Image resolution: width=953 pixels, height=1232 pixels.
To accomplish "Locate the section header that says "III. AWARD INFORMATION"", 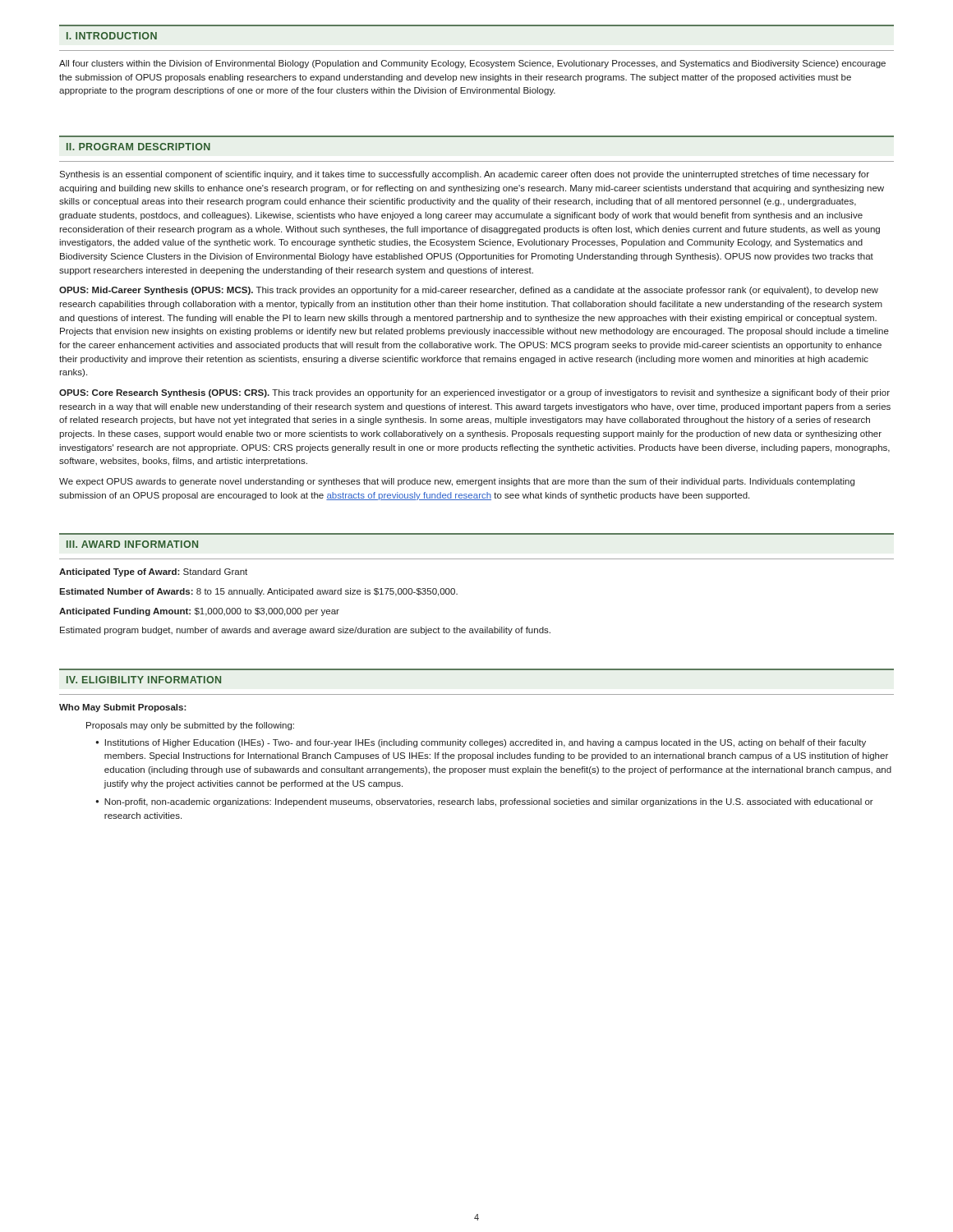I will [132, 545].
